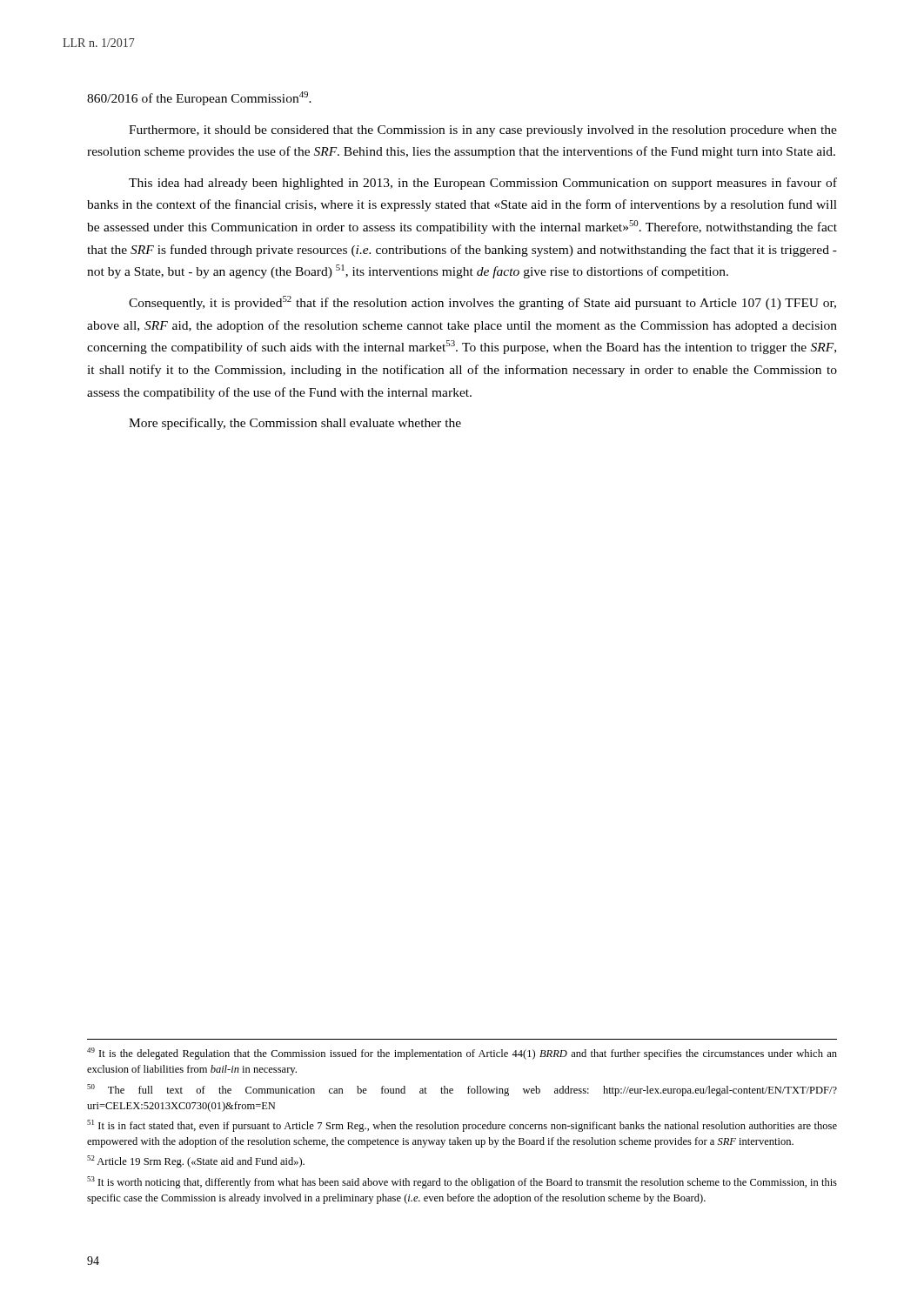Image resolution: width=924 pixels, height=1305 pixels.
Task: Click where it says "More specifically, the Commission shall evaluate whether the"
Action: [295, 422]
